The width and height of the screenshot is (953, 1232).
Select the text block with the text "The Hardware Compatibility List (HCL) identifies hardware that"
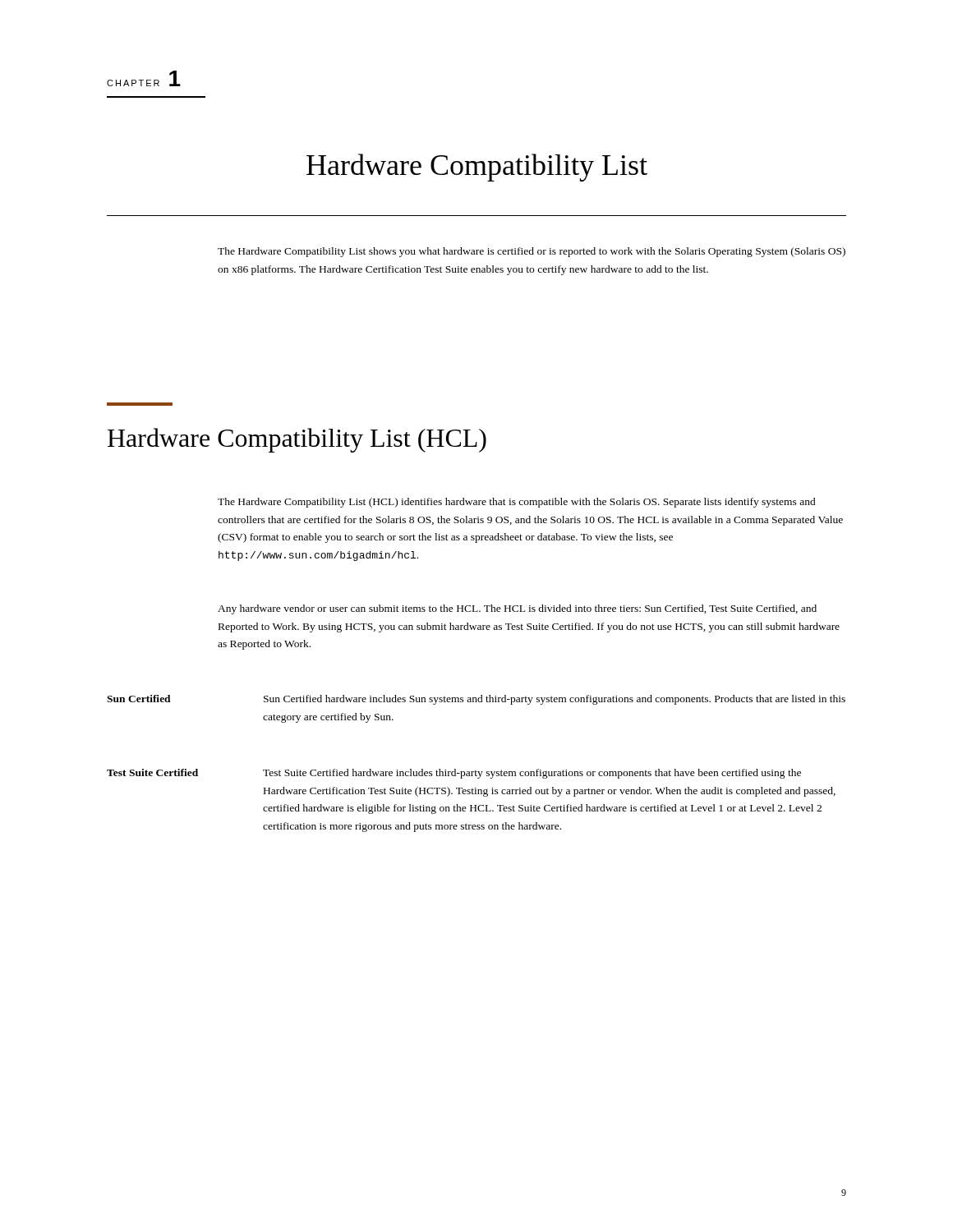coord(530,528)
